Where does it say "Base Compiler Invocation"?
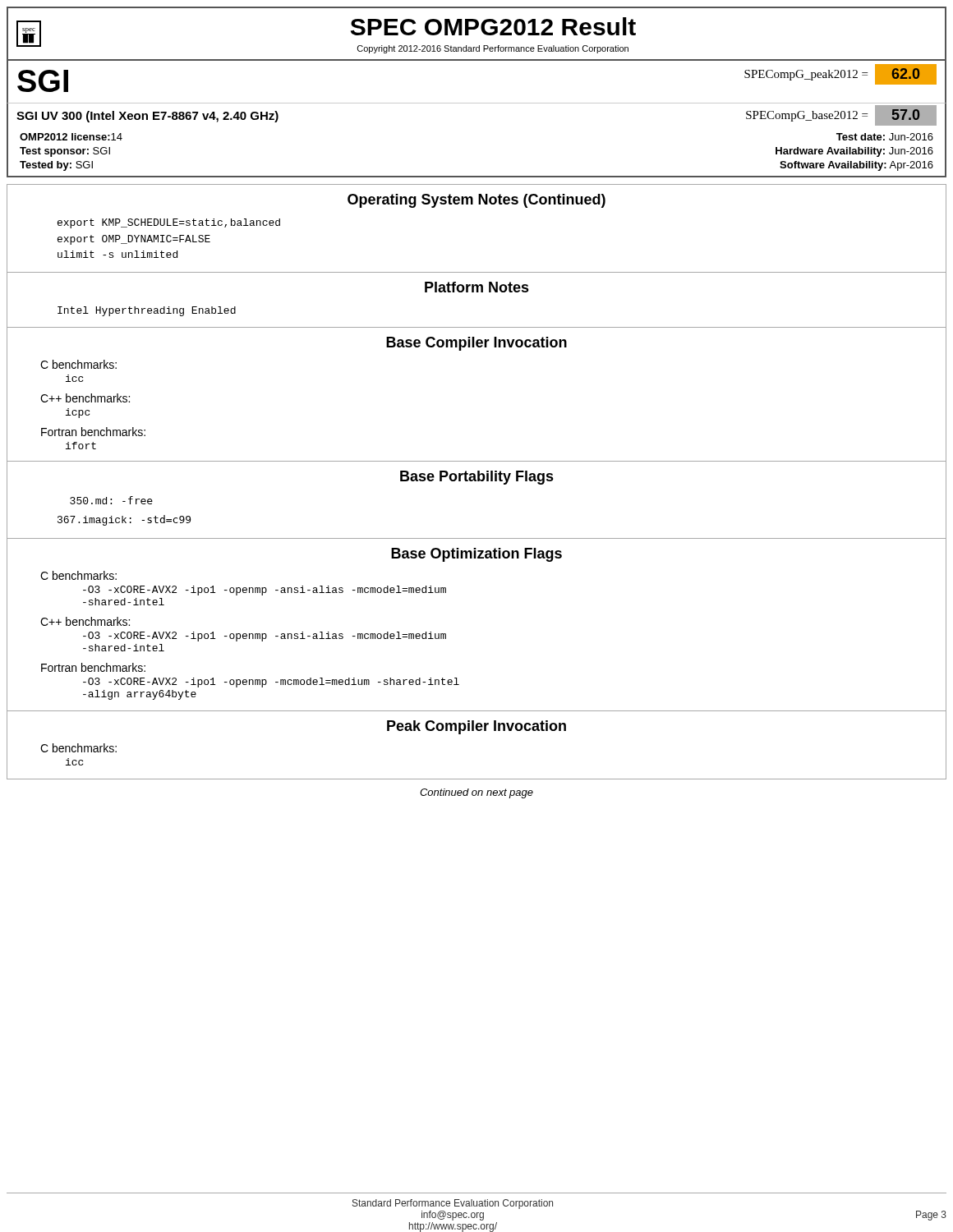The image size is (953, 1232). point(476,342)
